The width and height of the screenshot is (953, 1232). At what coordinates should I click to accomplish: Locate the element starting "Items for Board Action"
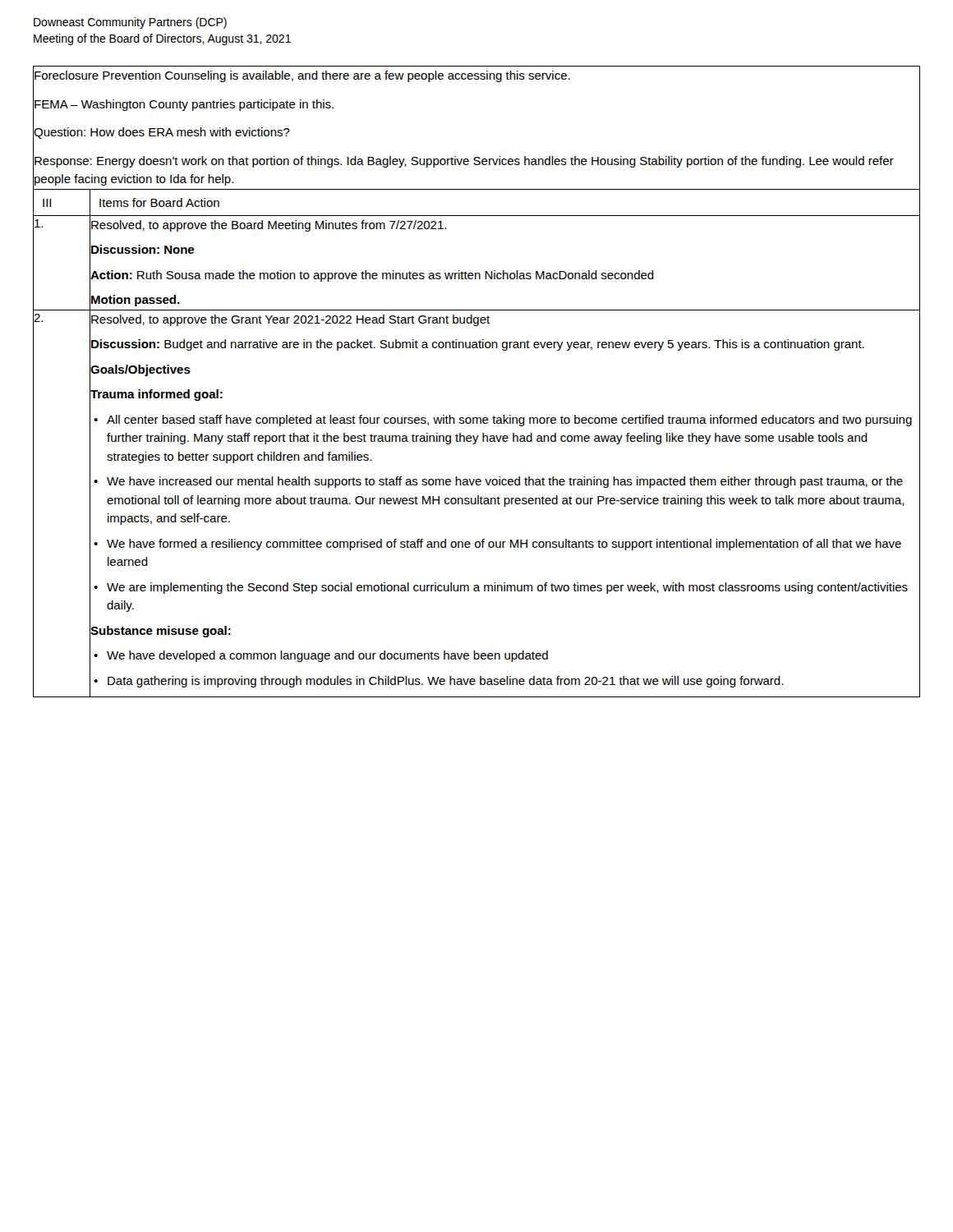(x=159, y=202)
